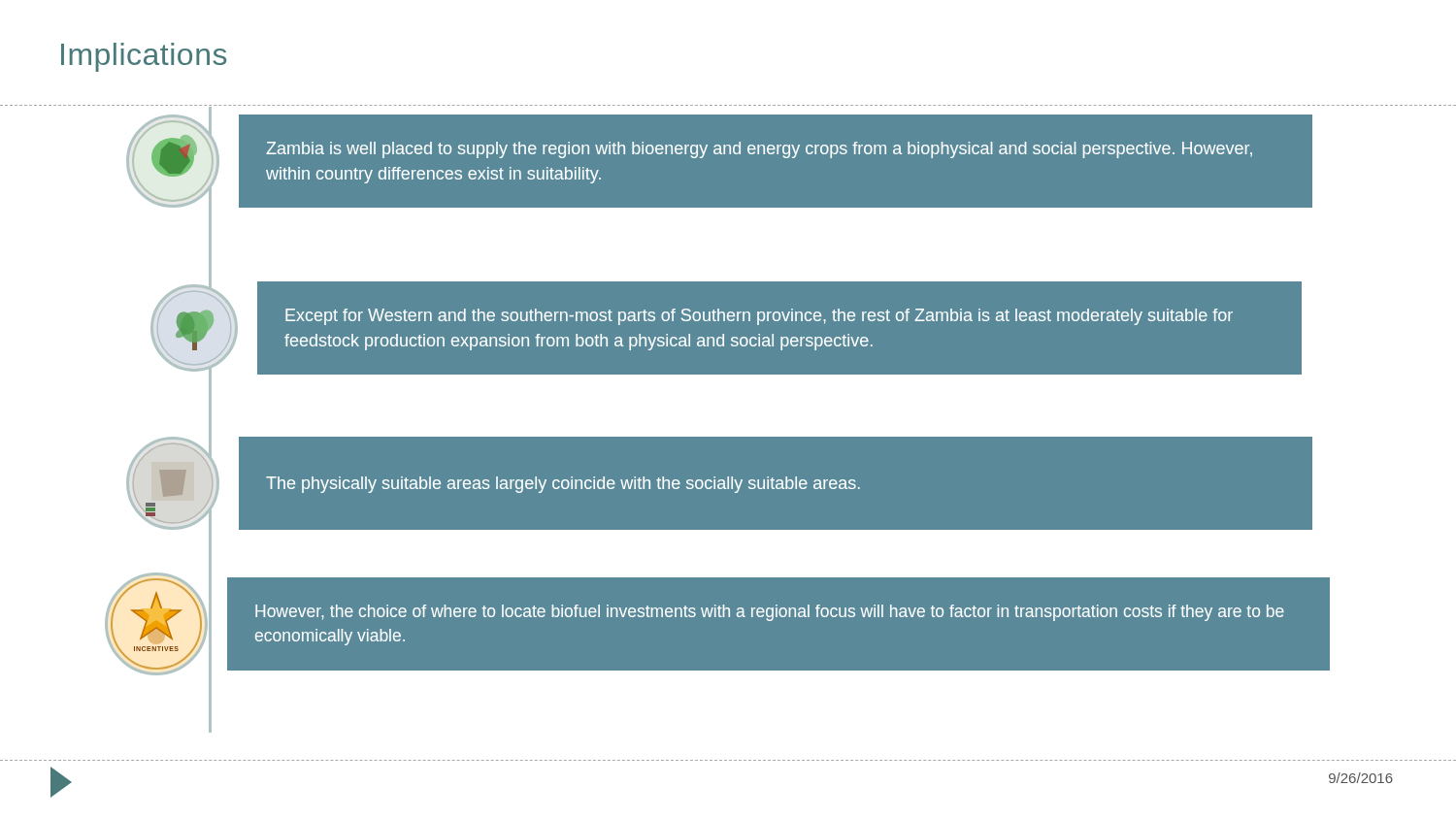Locate the block of text that opens with "The physically suitable"
This screenshot has height=819, width=1456.
coord(719,483)
